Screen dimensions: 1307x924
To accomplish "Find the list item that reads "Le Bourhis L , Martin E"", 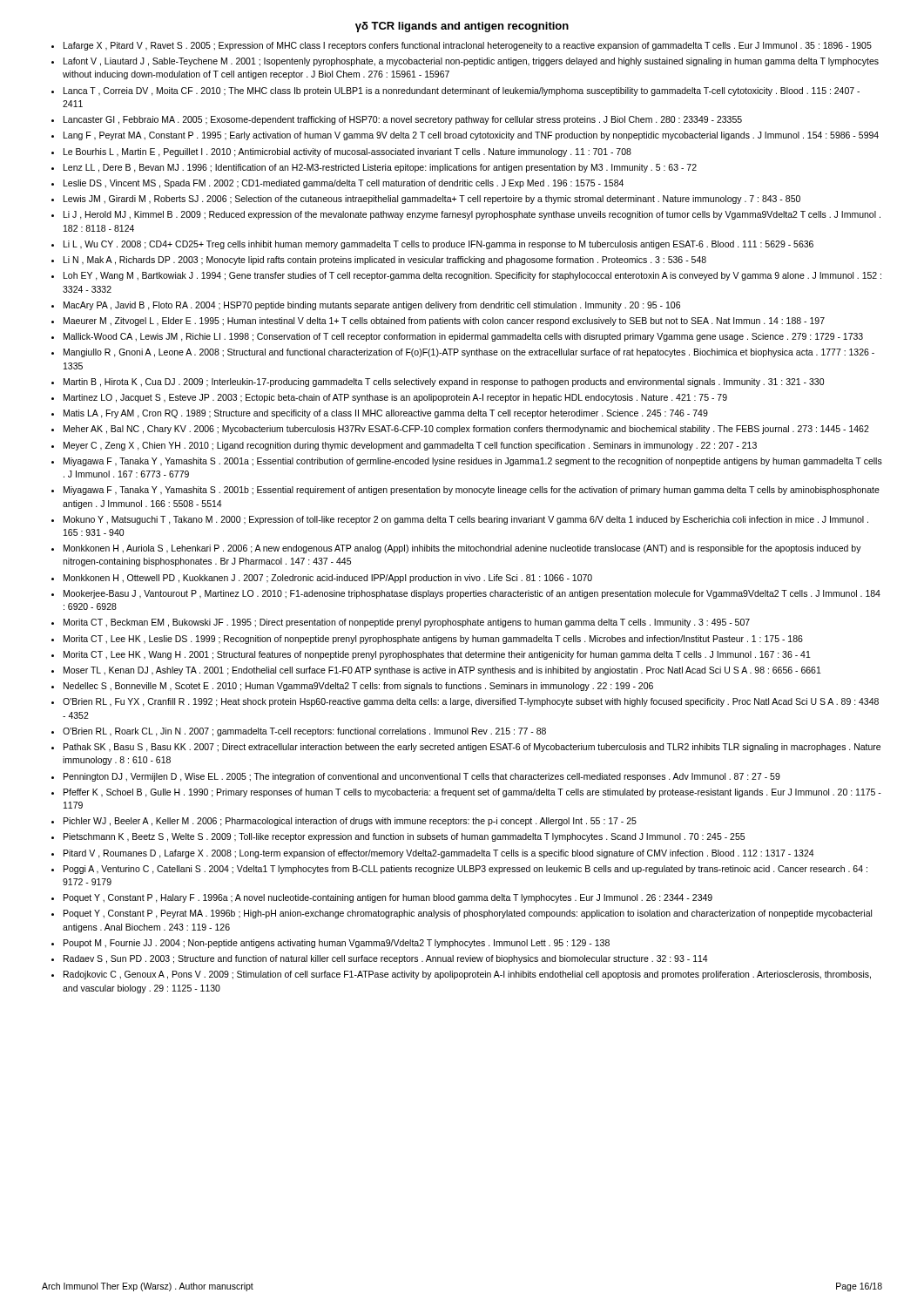I will (x=347, y=151).
